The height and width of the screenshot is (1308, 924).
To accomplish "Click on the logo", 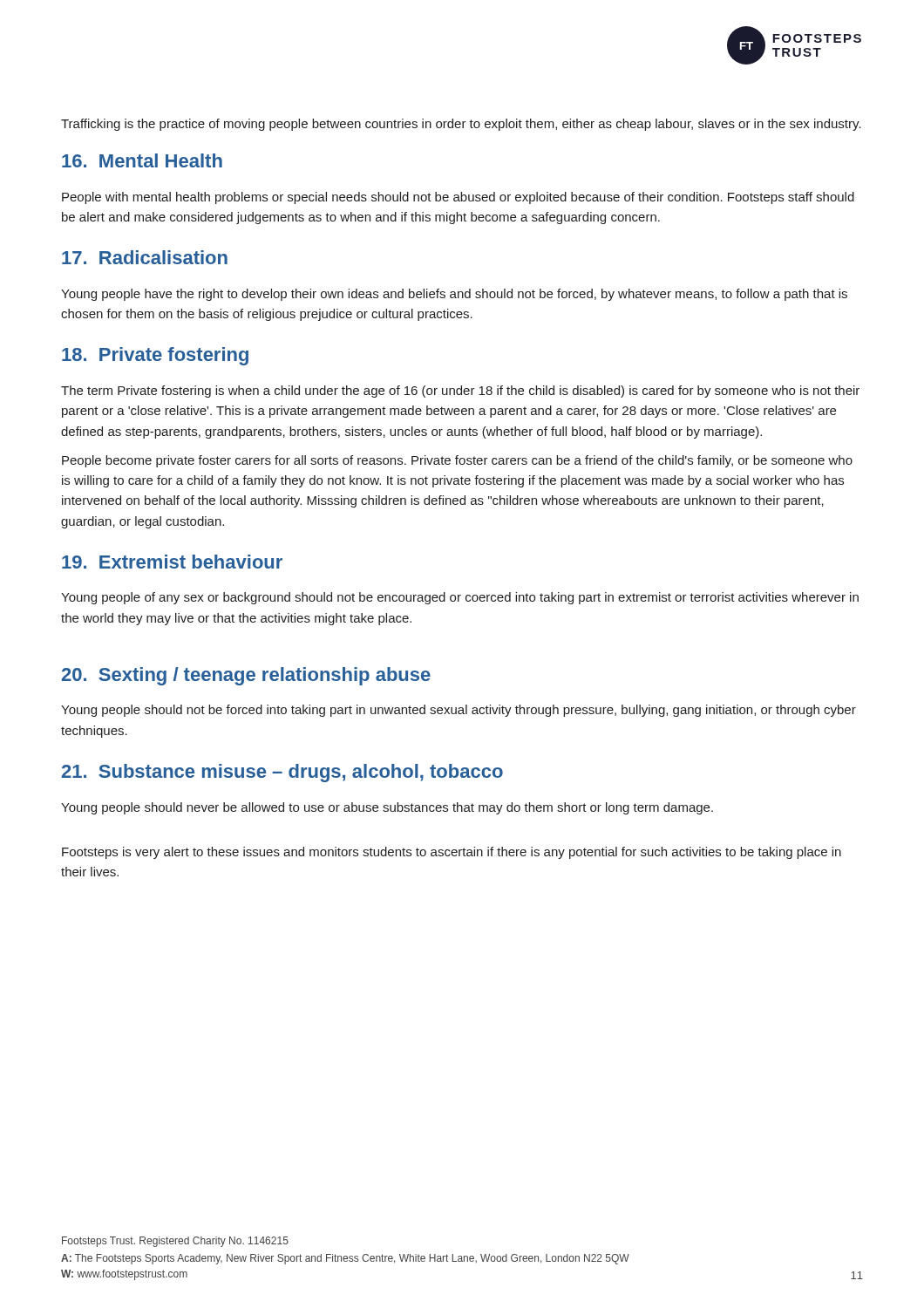I will click(795, 45).
